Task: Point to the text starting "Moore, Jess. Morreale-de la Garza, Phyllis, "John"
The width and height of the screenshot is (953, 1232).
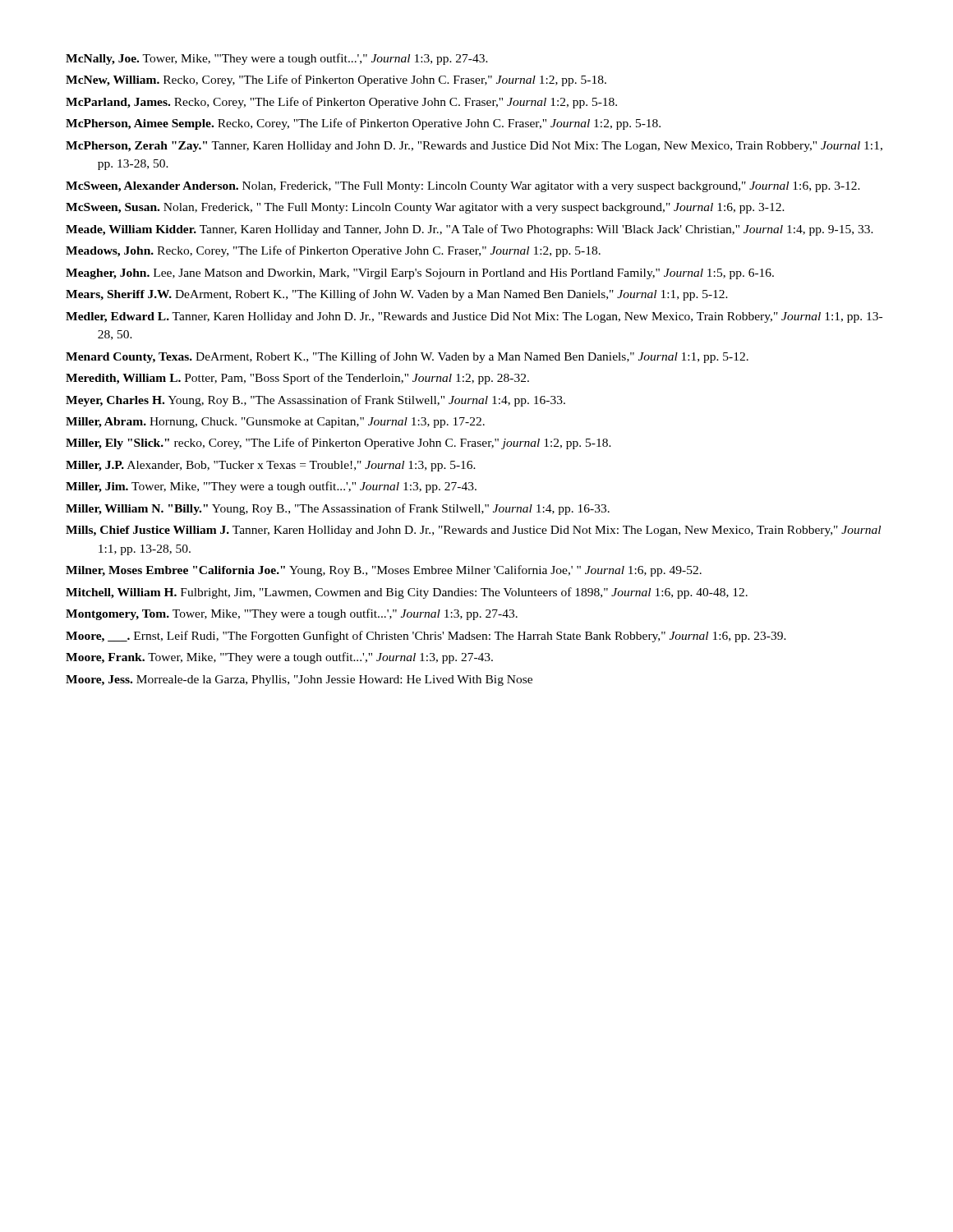Action: coord(299,679)
